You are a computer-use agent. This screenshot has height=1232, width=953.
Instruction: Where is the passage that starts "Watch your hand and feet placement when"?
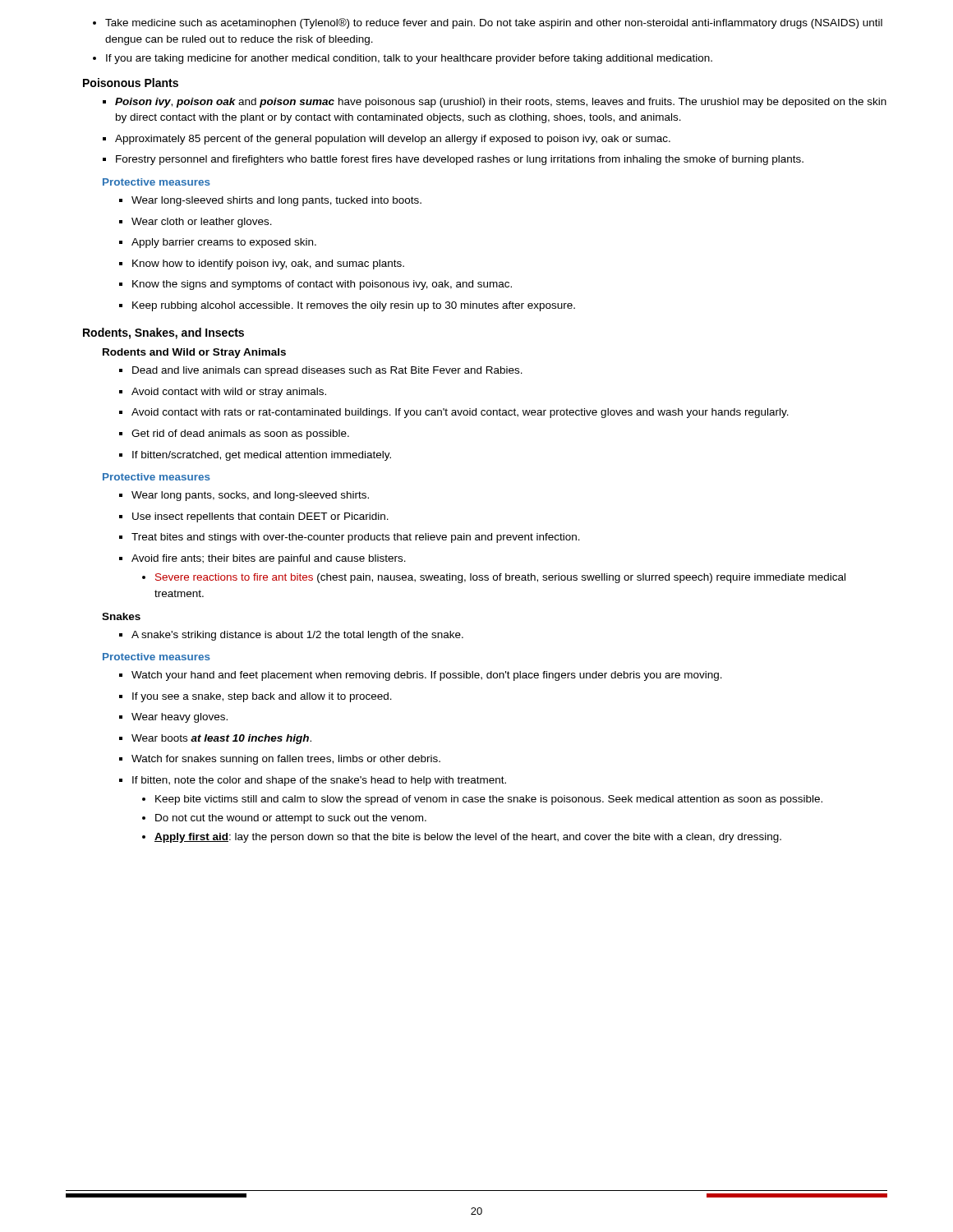tap(485, 675)
